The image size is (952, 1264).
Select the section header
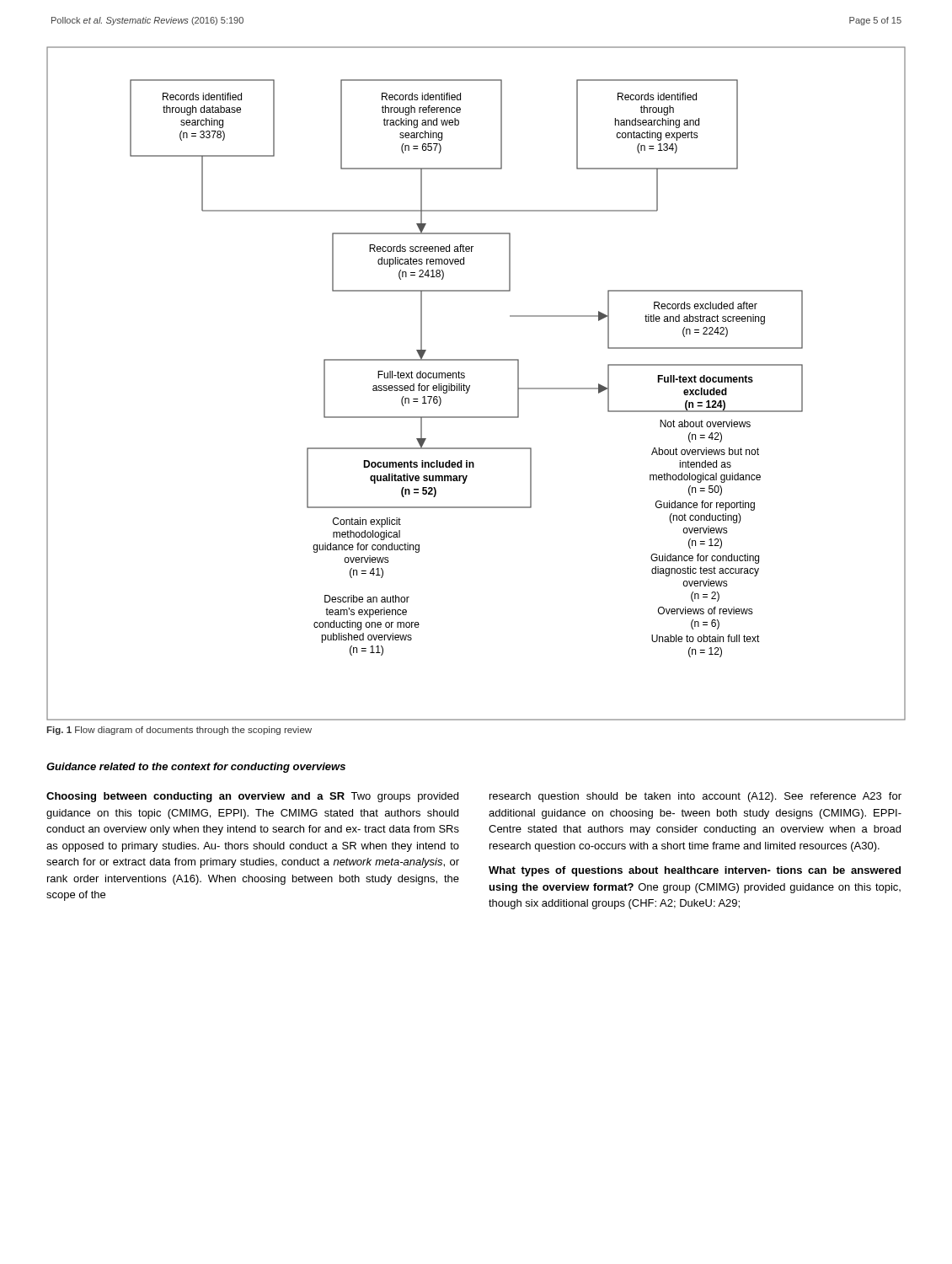click(x=253, y=767)
